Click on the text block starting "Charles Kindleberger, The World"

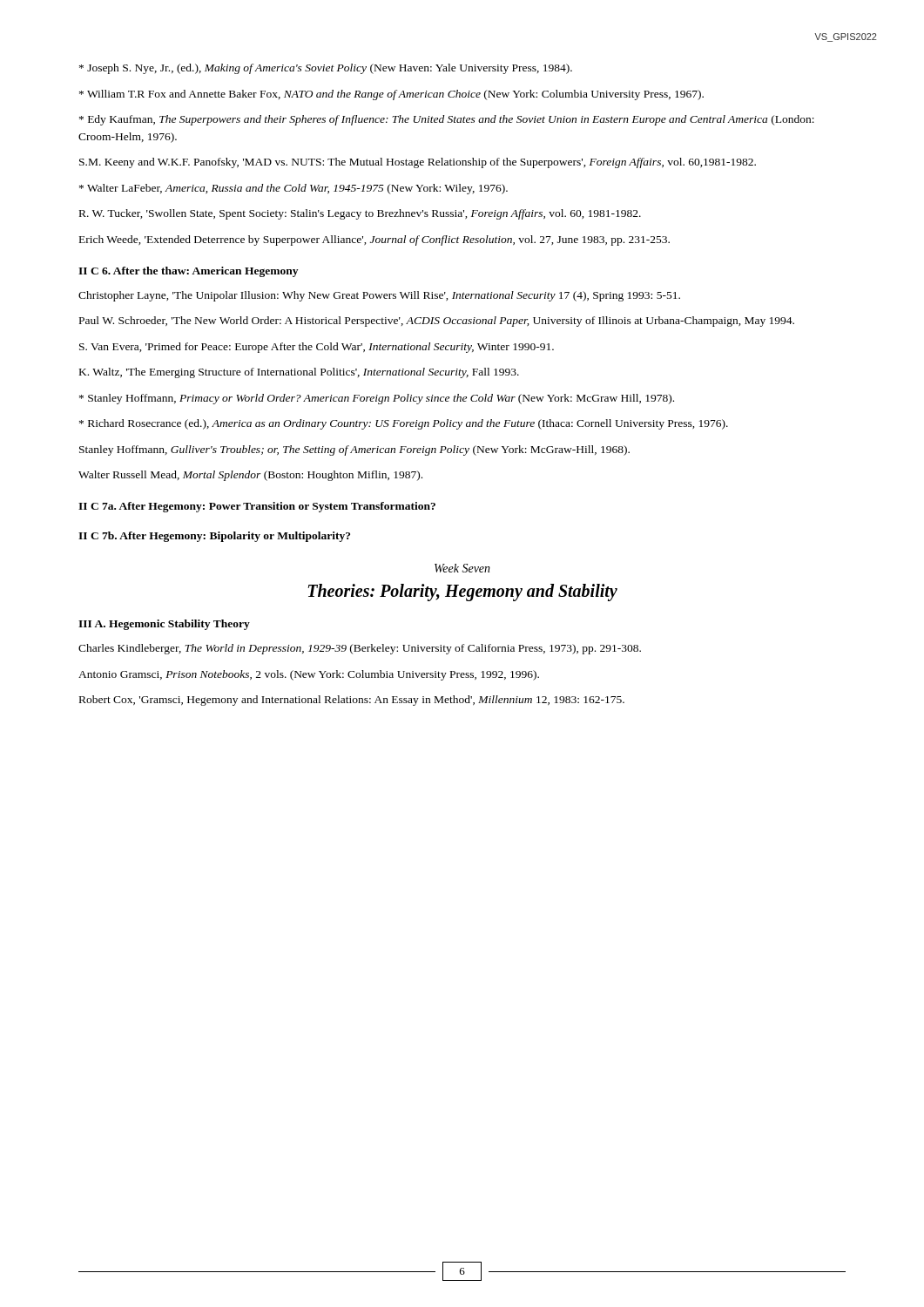click(x=360, y=648)
